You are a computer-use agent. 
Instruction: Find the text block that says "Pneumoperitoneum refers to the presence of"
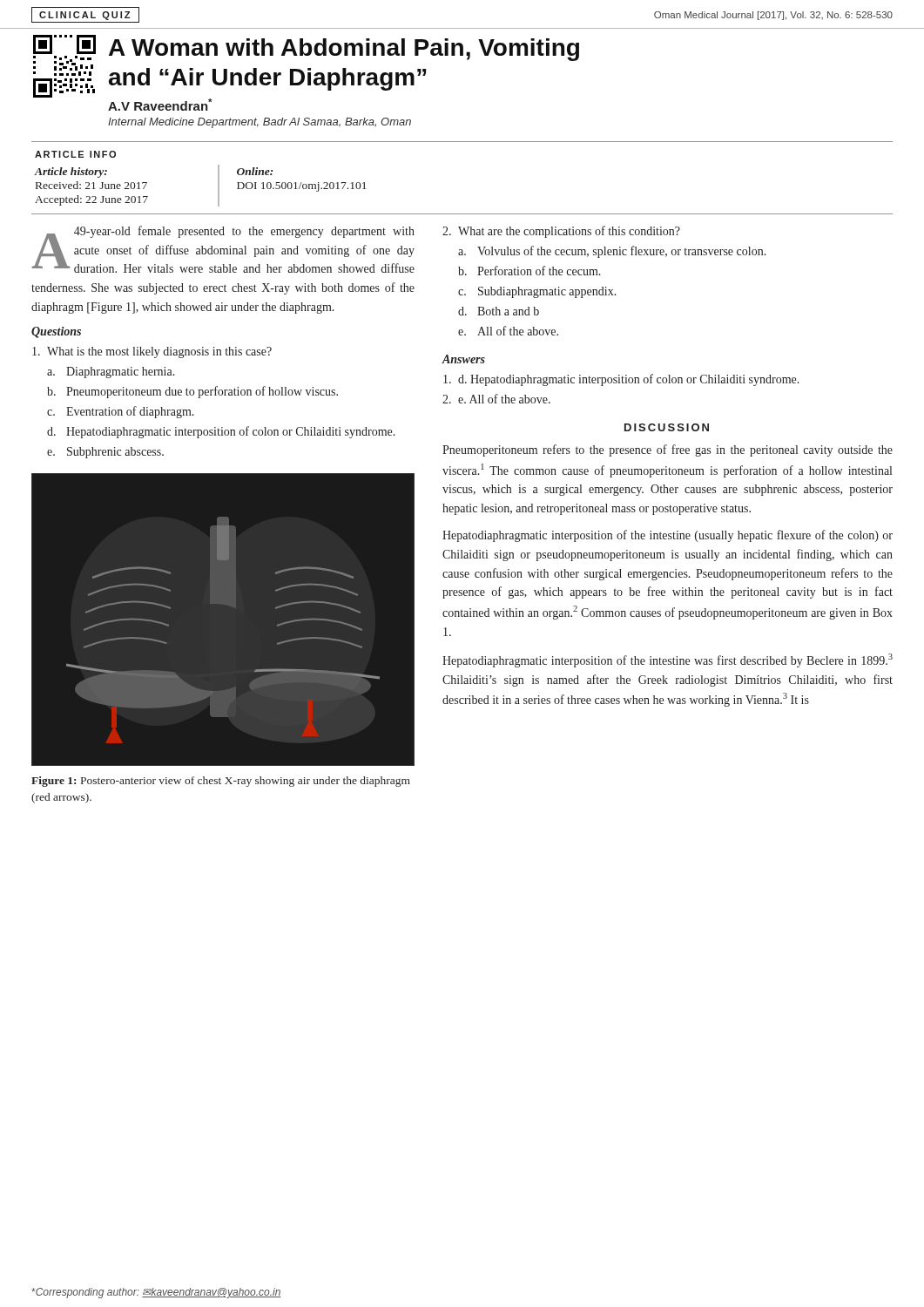pos(668,479)
